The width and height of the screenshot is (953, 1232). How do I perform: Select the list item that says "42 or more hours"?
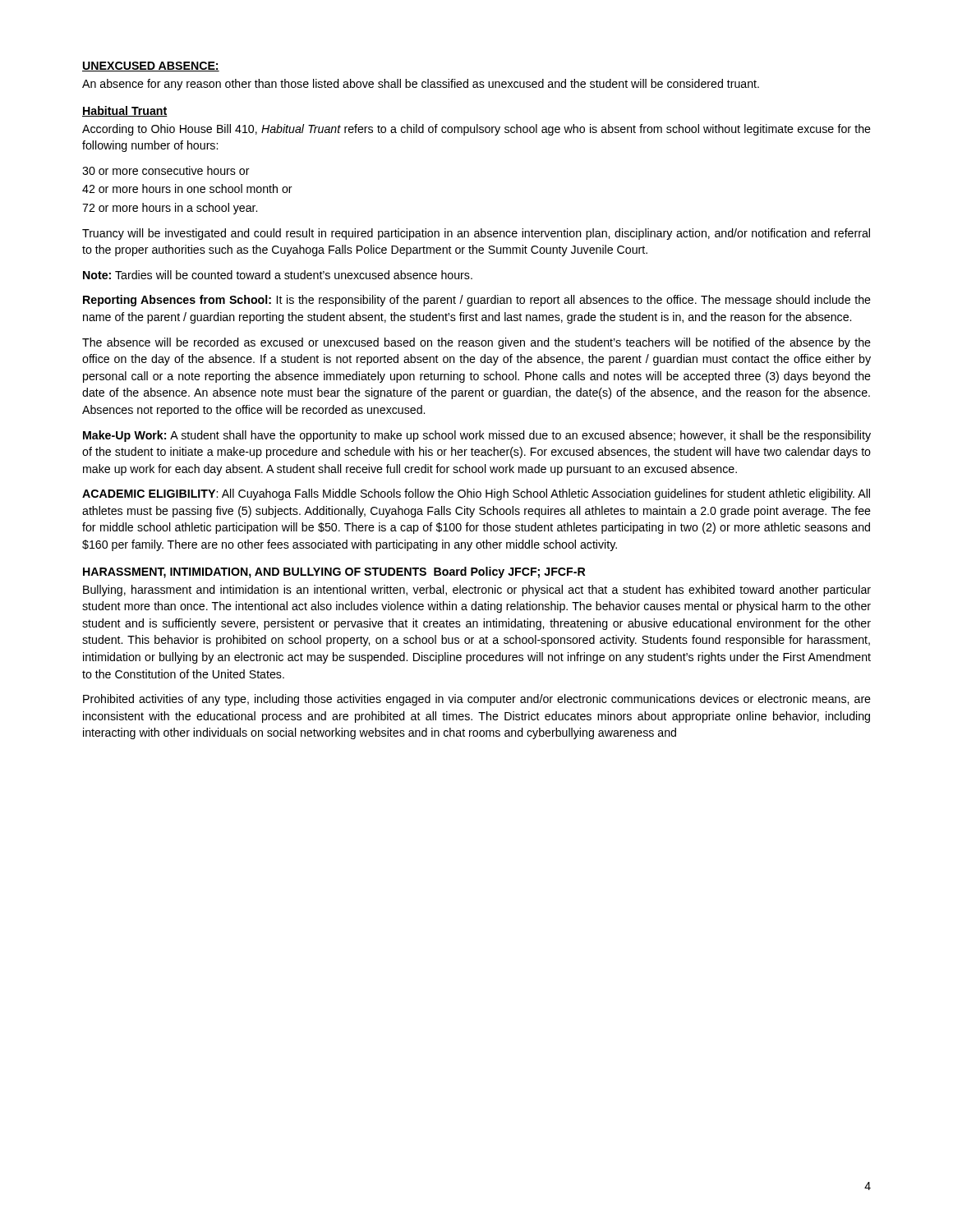187,189
